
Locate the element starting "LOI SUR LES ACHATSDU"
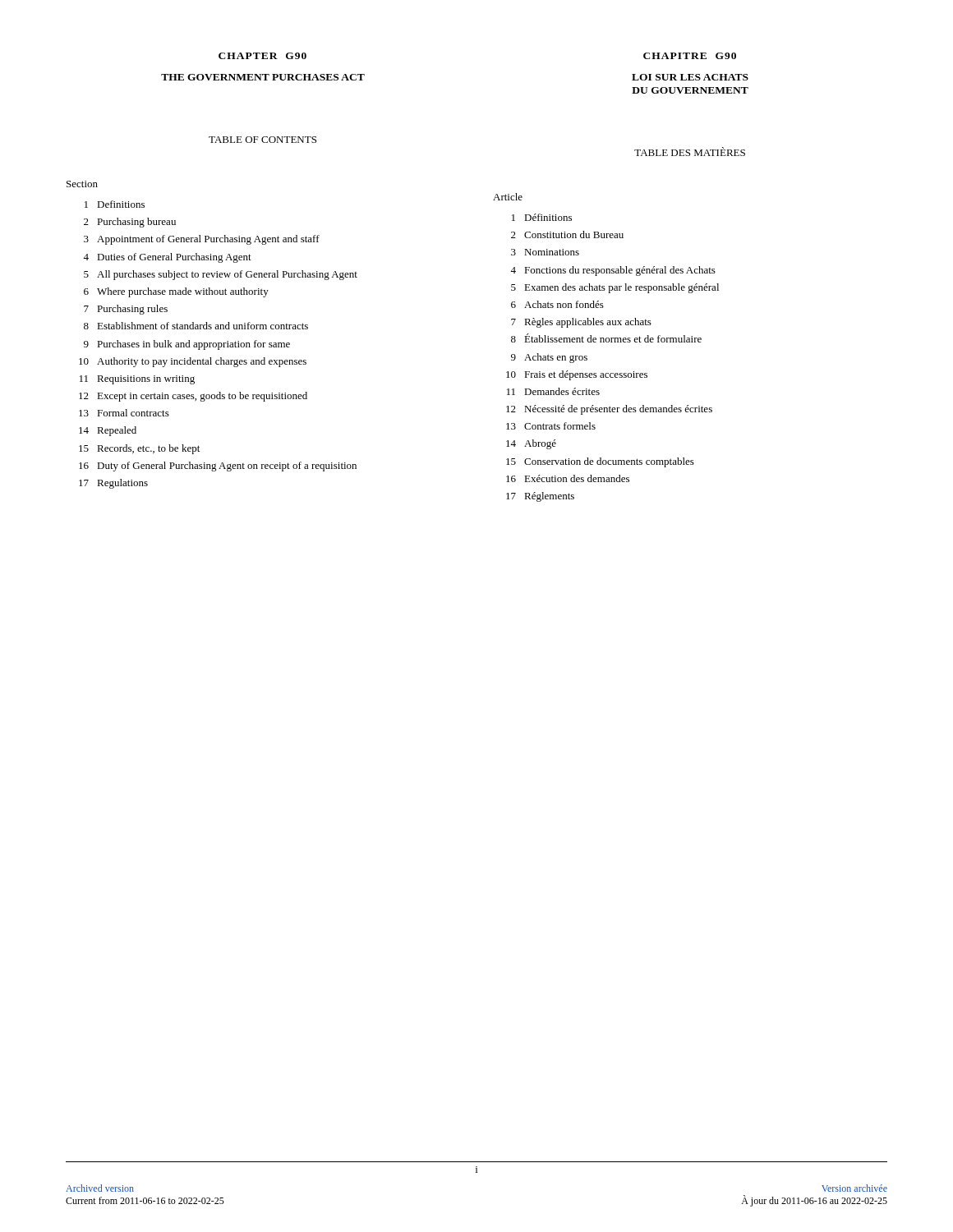click(x=690, y=83)
